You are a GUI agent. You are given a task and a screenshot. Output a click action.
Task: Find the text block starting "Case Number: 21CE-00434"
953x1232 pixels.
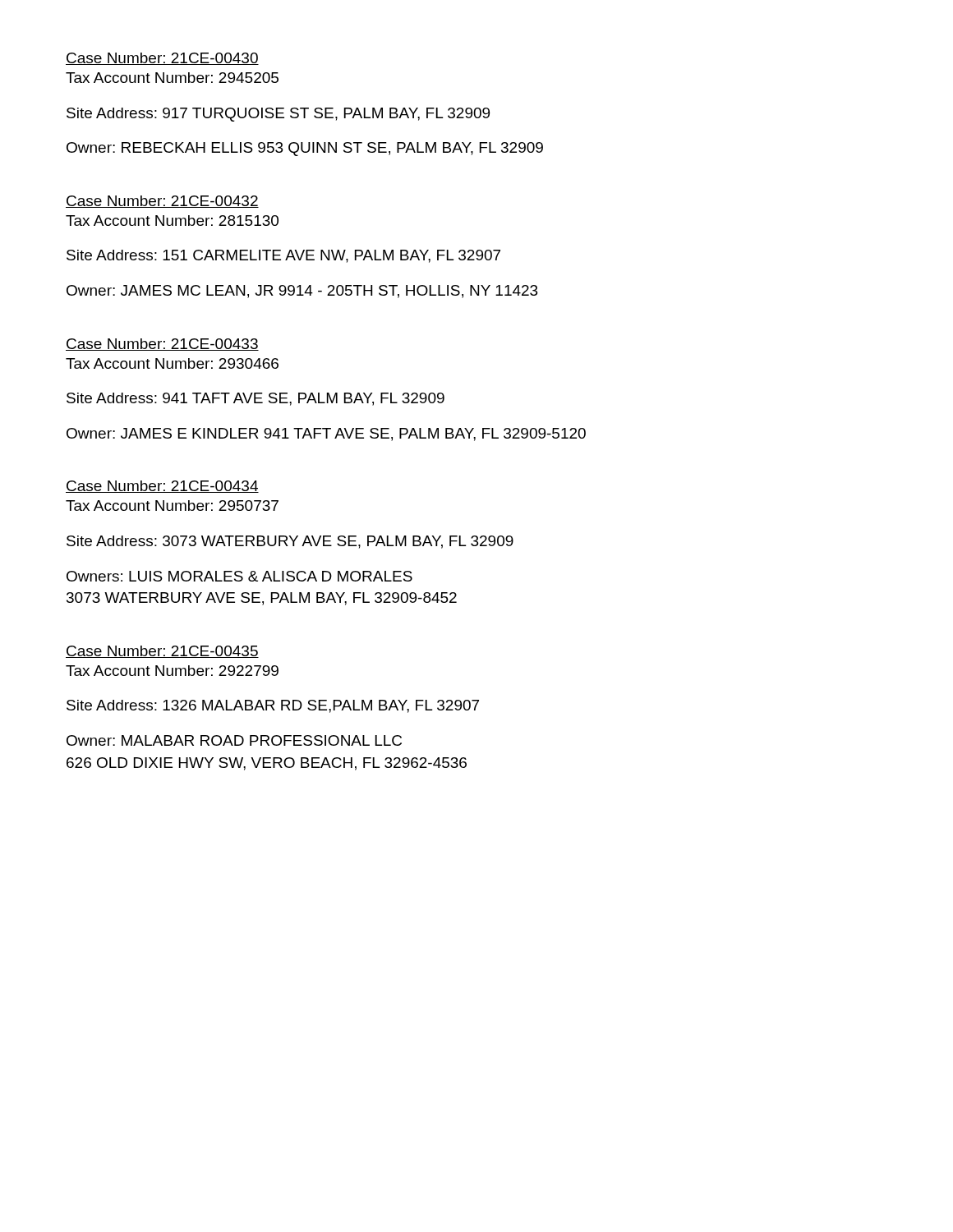click(x=162, y=486)
